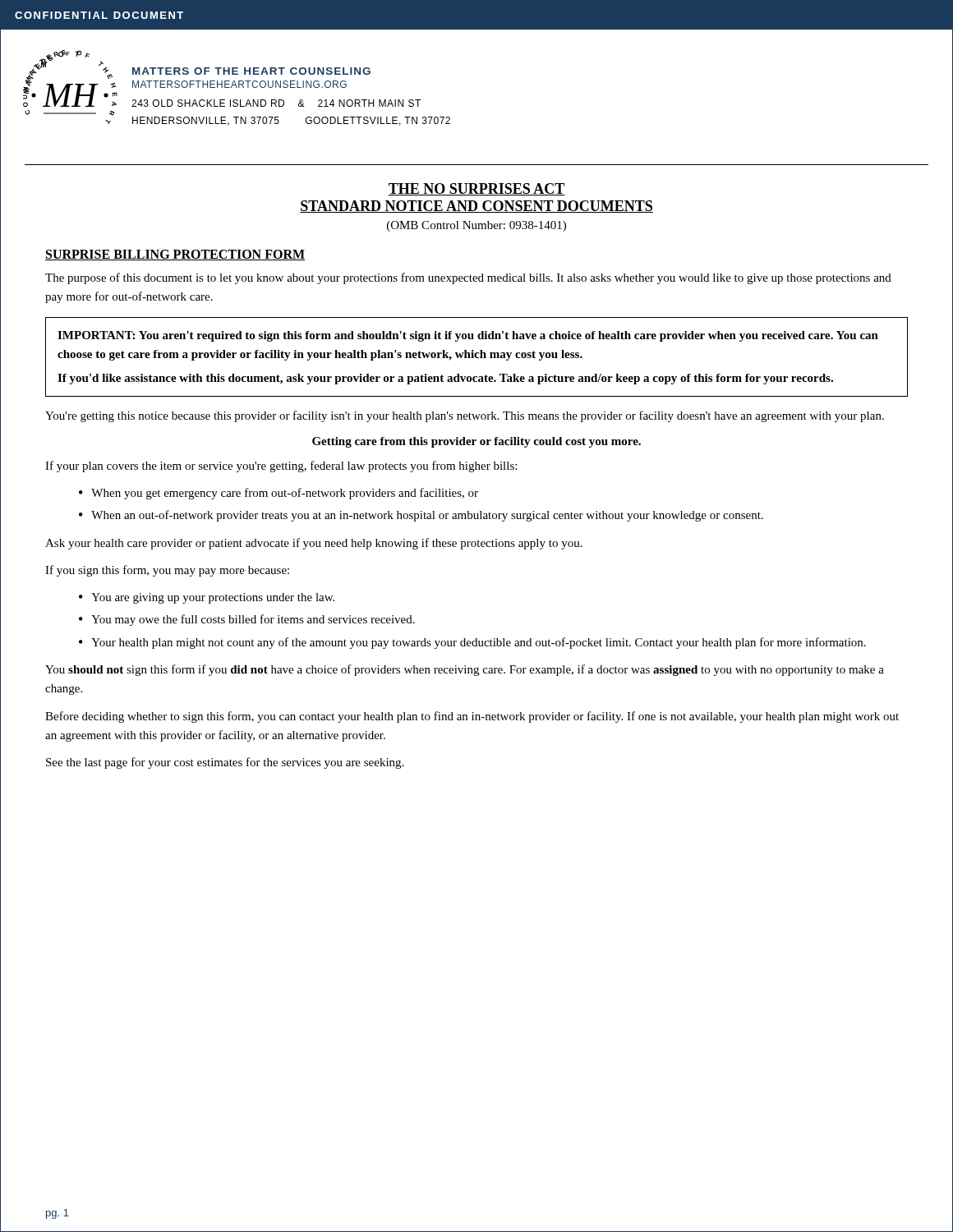Navigate to the element starting "Ask your health care provider or patient"
Viewport: 953px width, 1232px height.
[314, 543]
